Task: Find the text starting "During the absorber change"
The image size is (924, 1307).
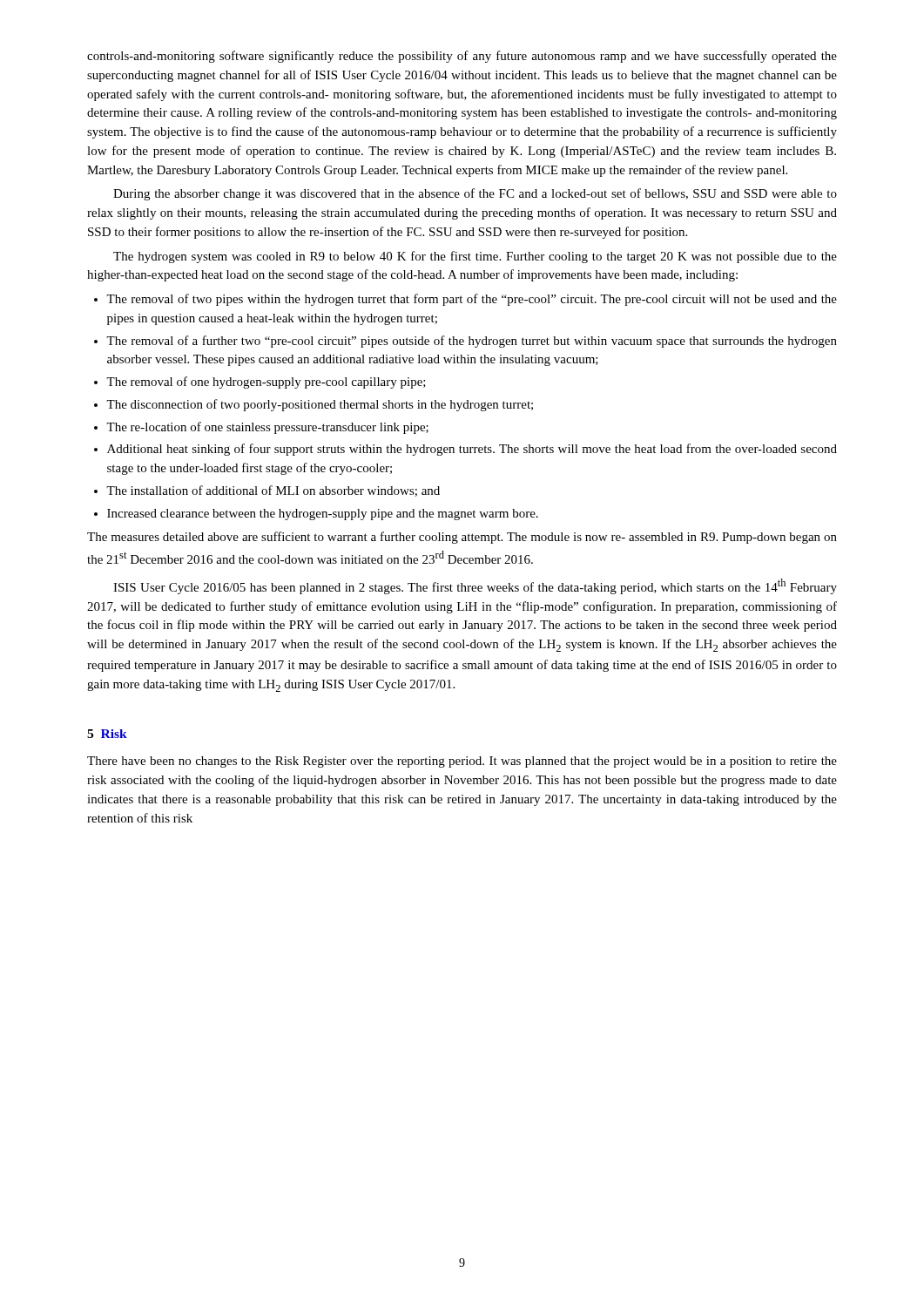Action: tap(462, 213)
